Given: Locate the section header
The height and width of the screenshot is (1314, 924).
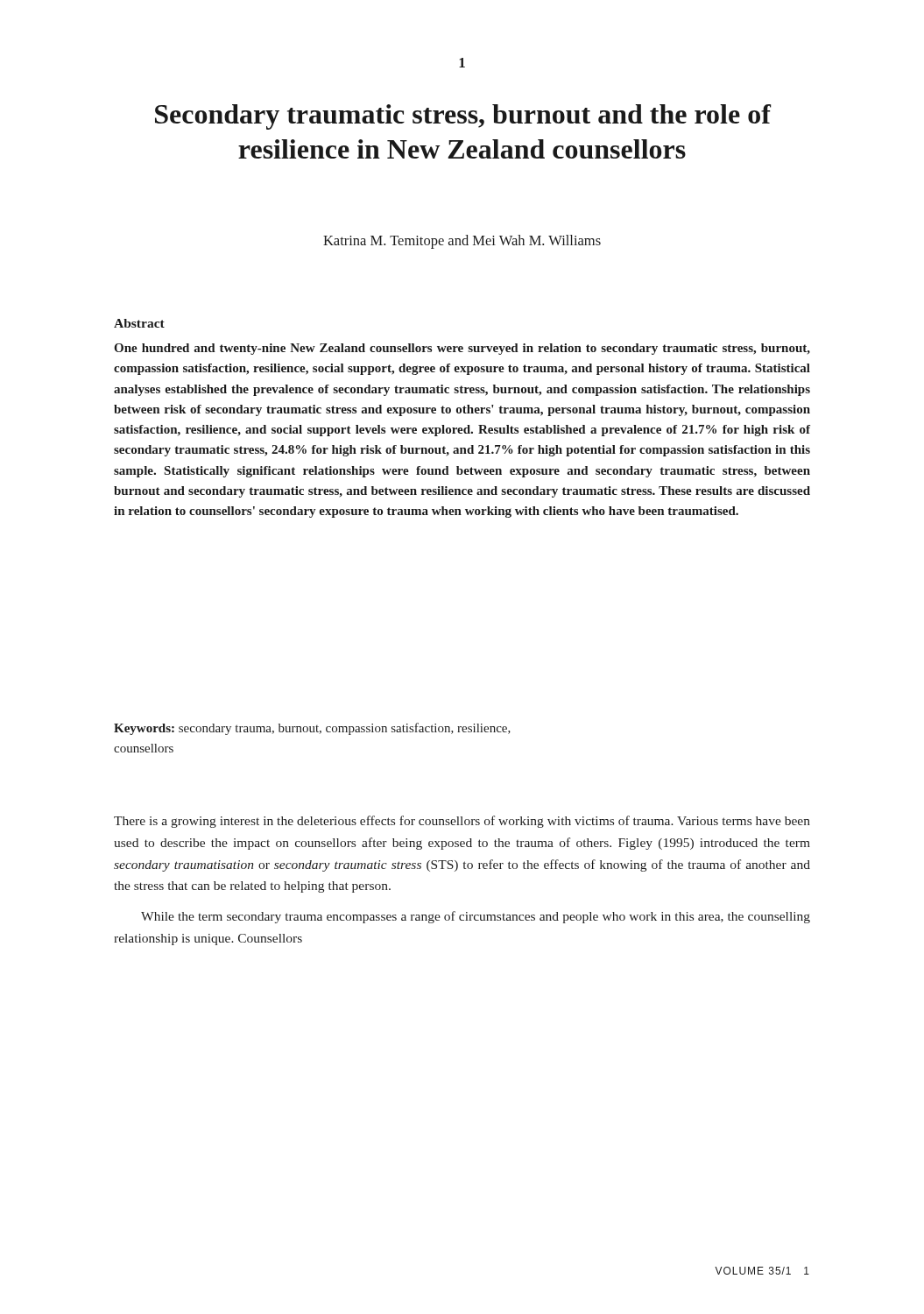Looking at the screenshot, I should pyautogui.click(x=139, y=323).
